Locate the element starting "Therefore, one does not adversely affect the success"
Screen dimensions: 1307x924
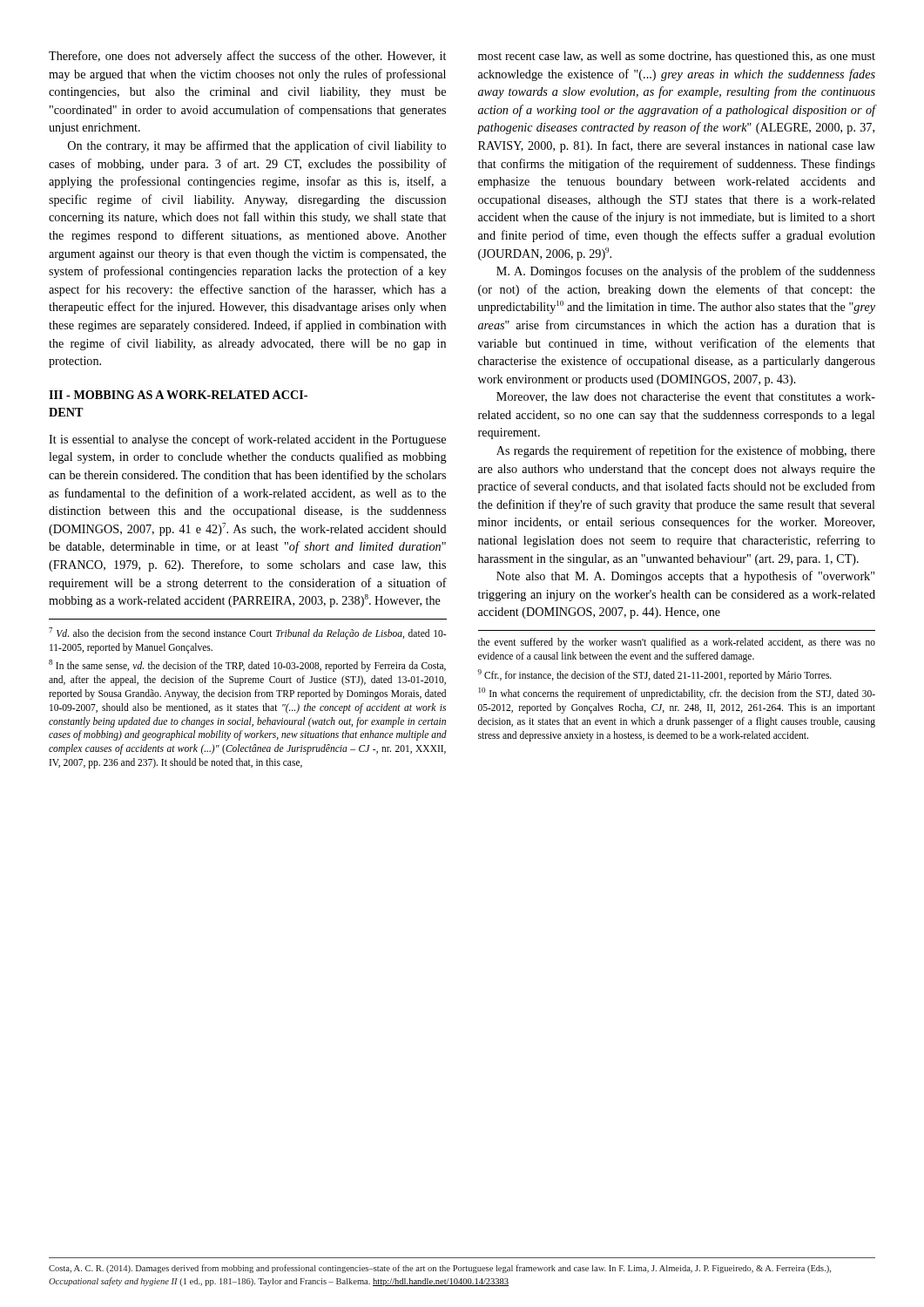(248, 209)
